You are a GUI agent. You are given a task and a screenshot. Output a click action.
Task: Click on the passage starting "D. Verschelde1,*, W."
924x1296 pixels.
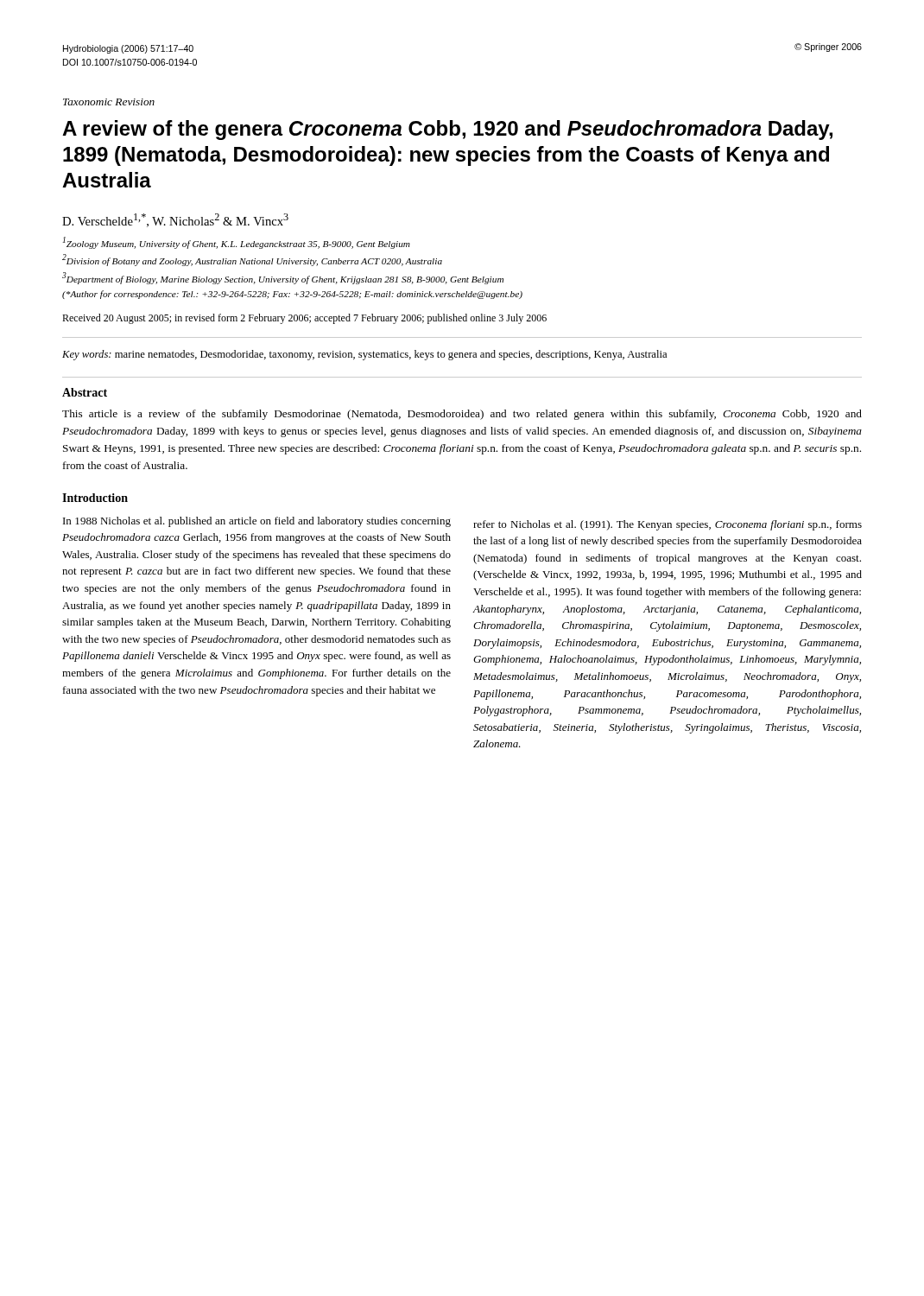click(x=175, y=219)
